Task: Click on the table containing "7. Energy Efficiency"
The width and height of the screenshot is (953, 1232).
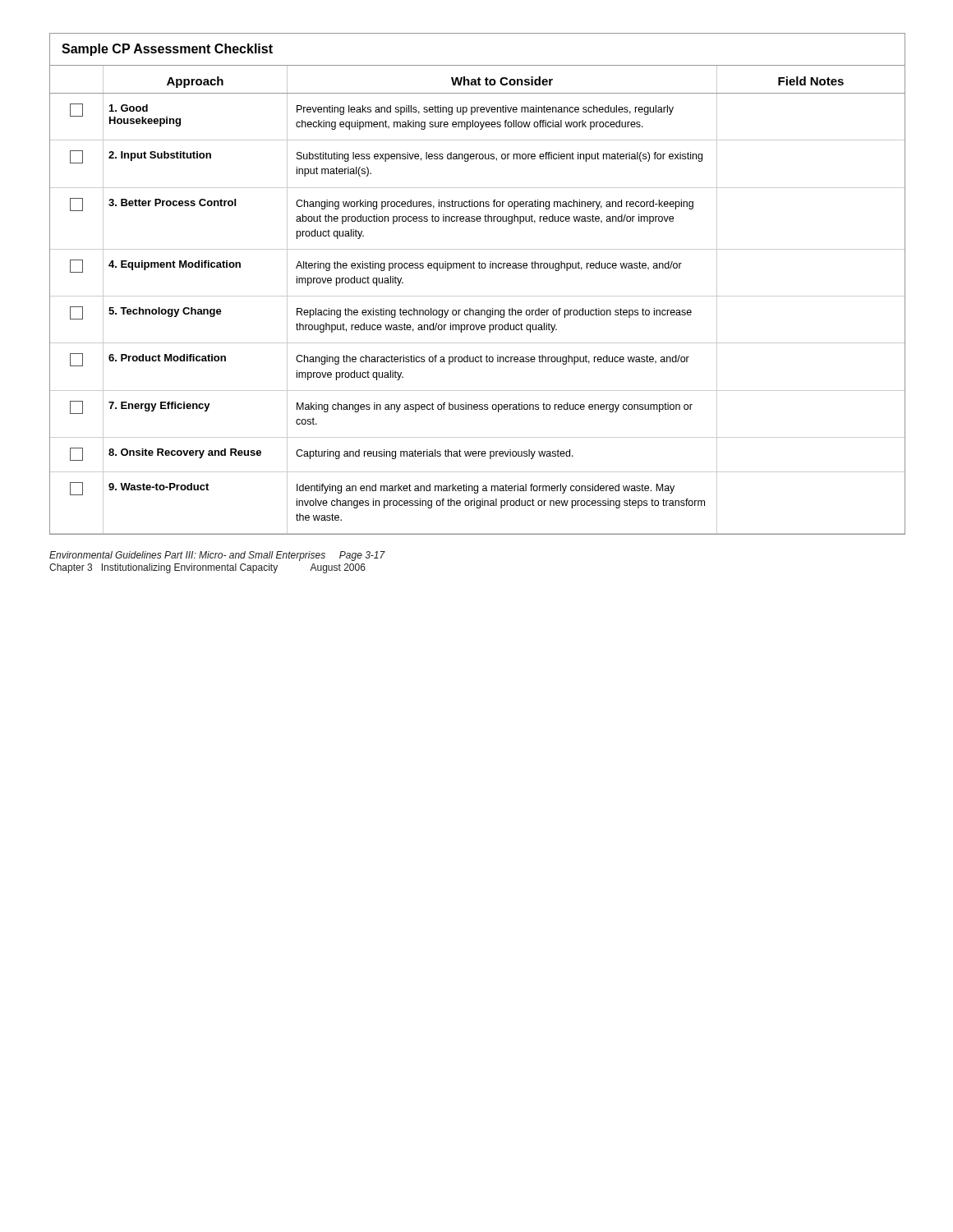Action: point(477,284)
